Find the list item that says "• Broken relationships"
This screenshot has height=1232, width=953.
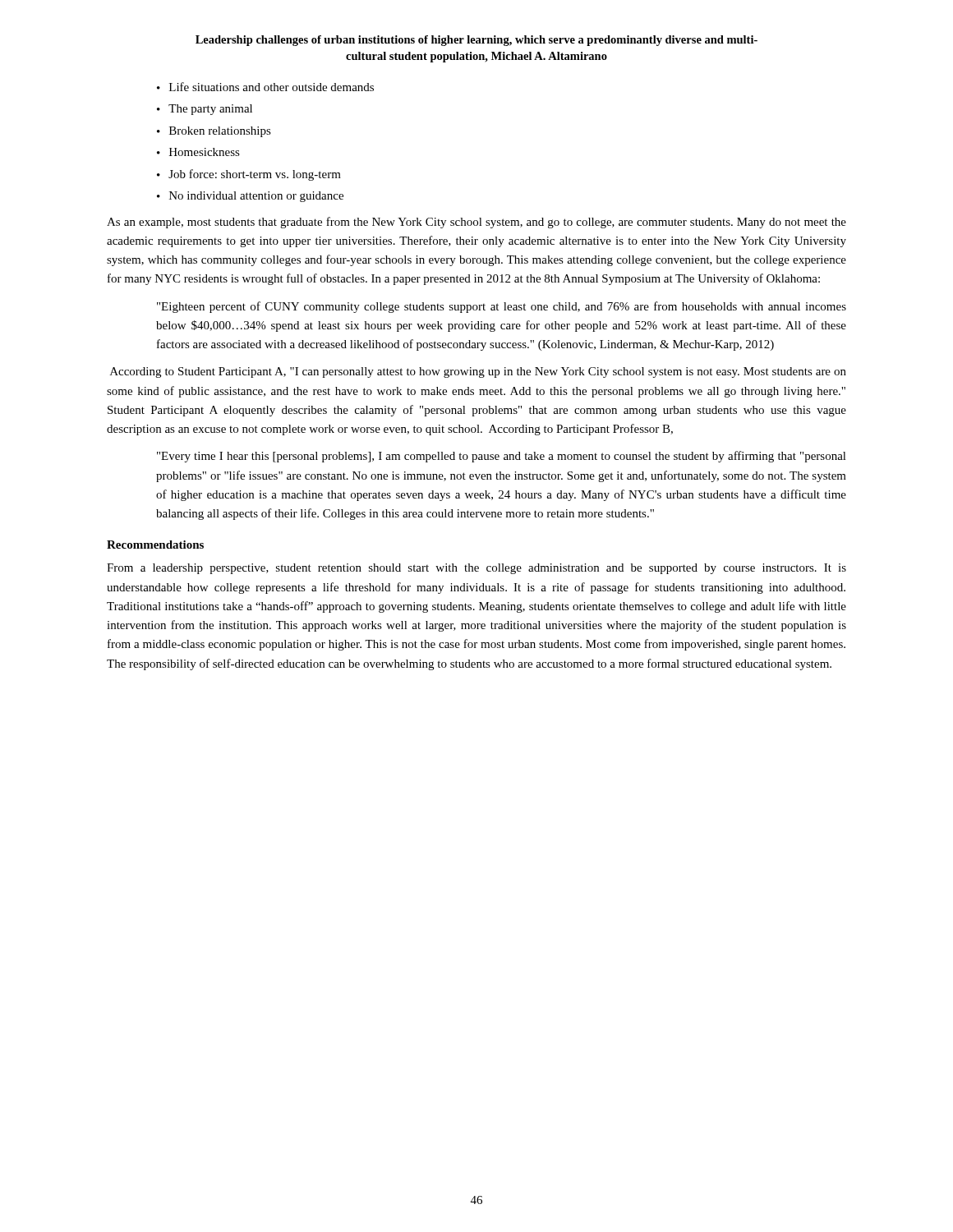tap(214, 131)
